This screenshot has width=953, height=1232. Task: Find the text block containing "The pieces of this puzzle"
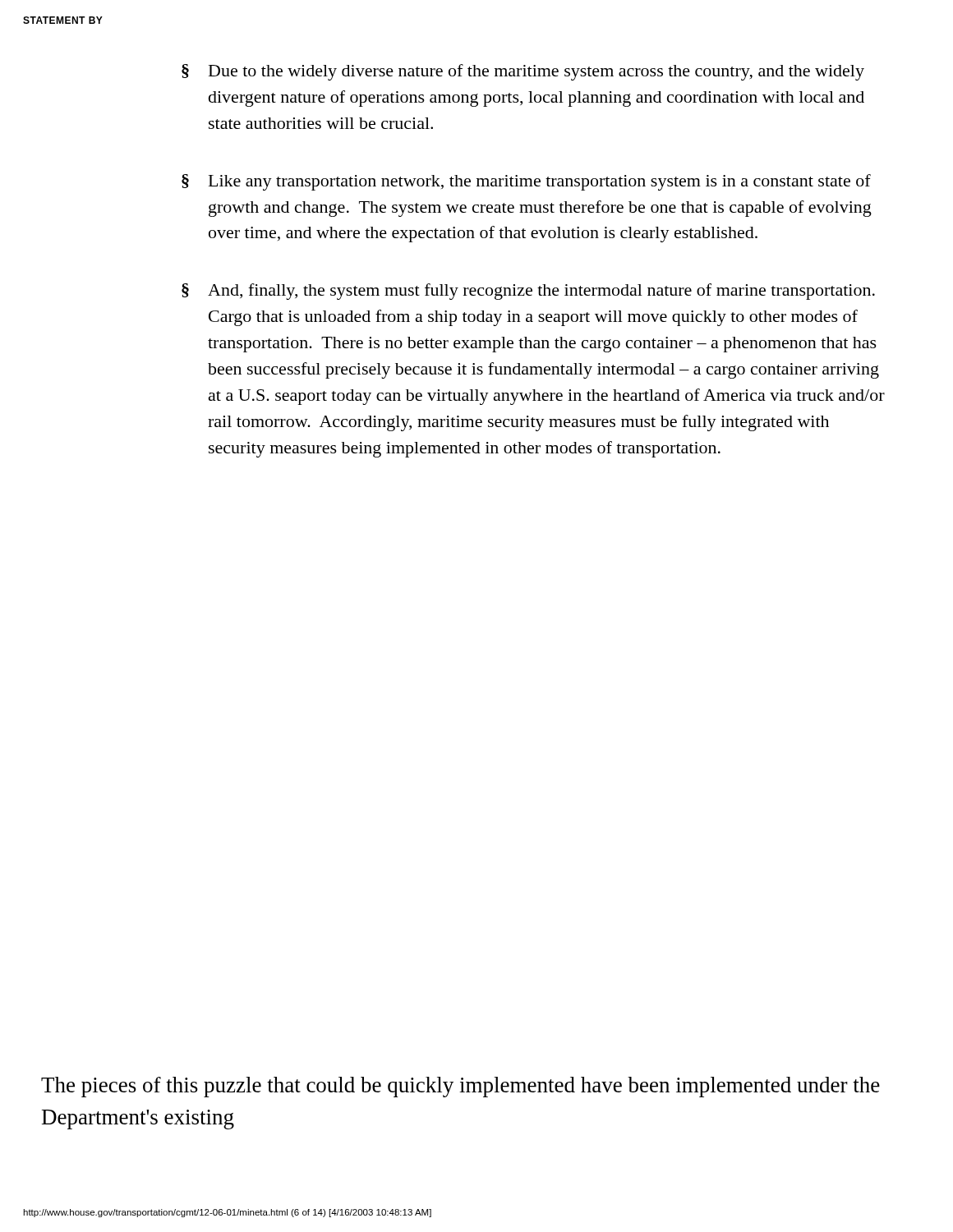(x=461, y=1101)
